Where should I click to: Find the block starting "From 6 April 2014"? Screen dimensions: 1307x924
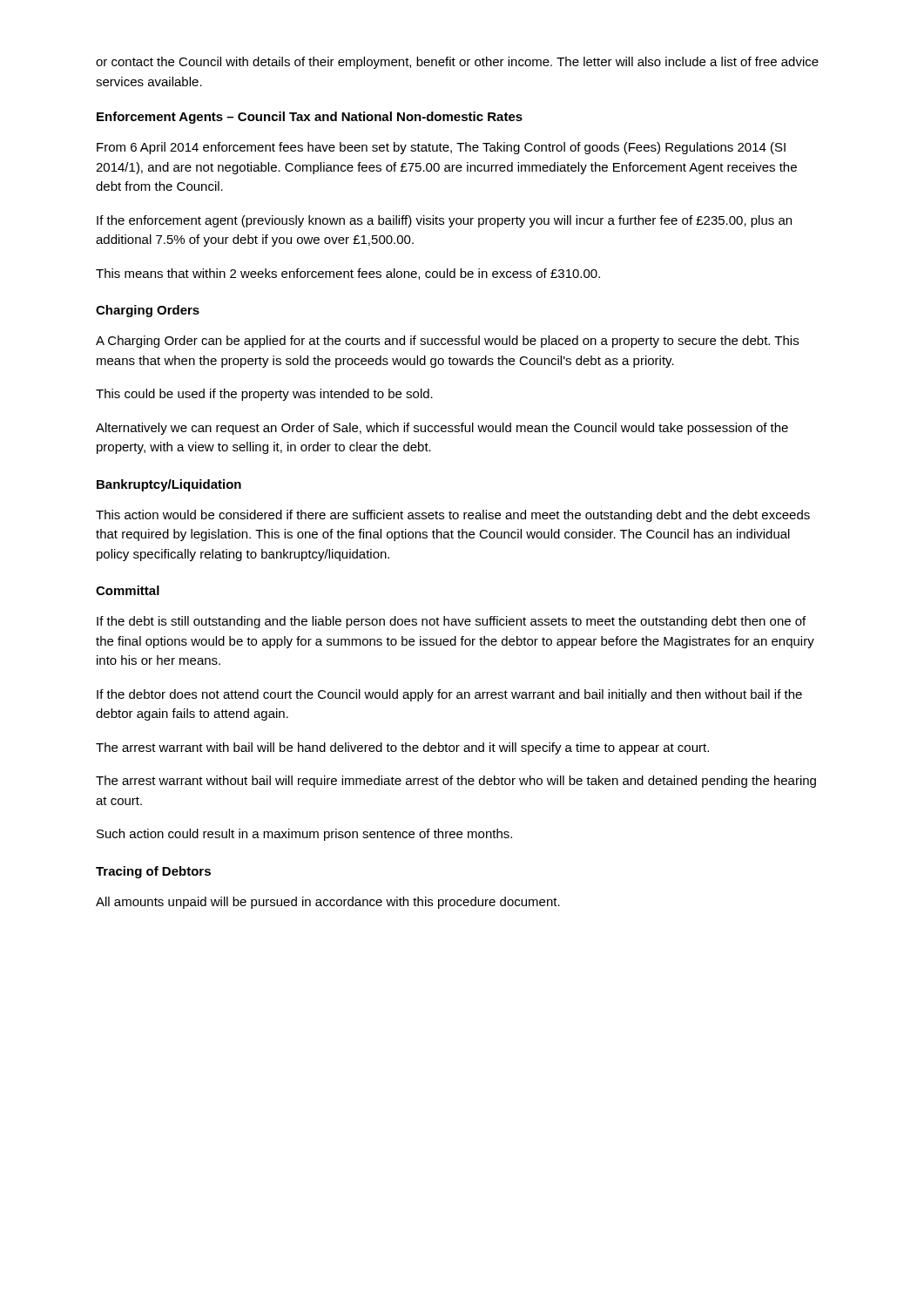tap(447, 166)
